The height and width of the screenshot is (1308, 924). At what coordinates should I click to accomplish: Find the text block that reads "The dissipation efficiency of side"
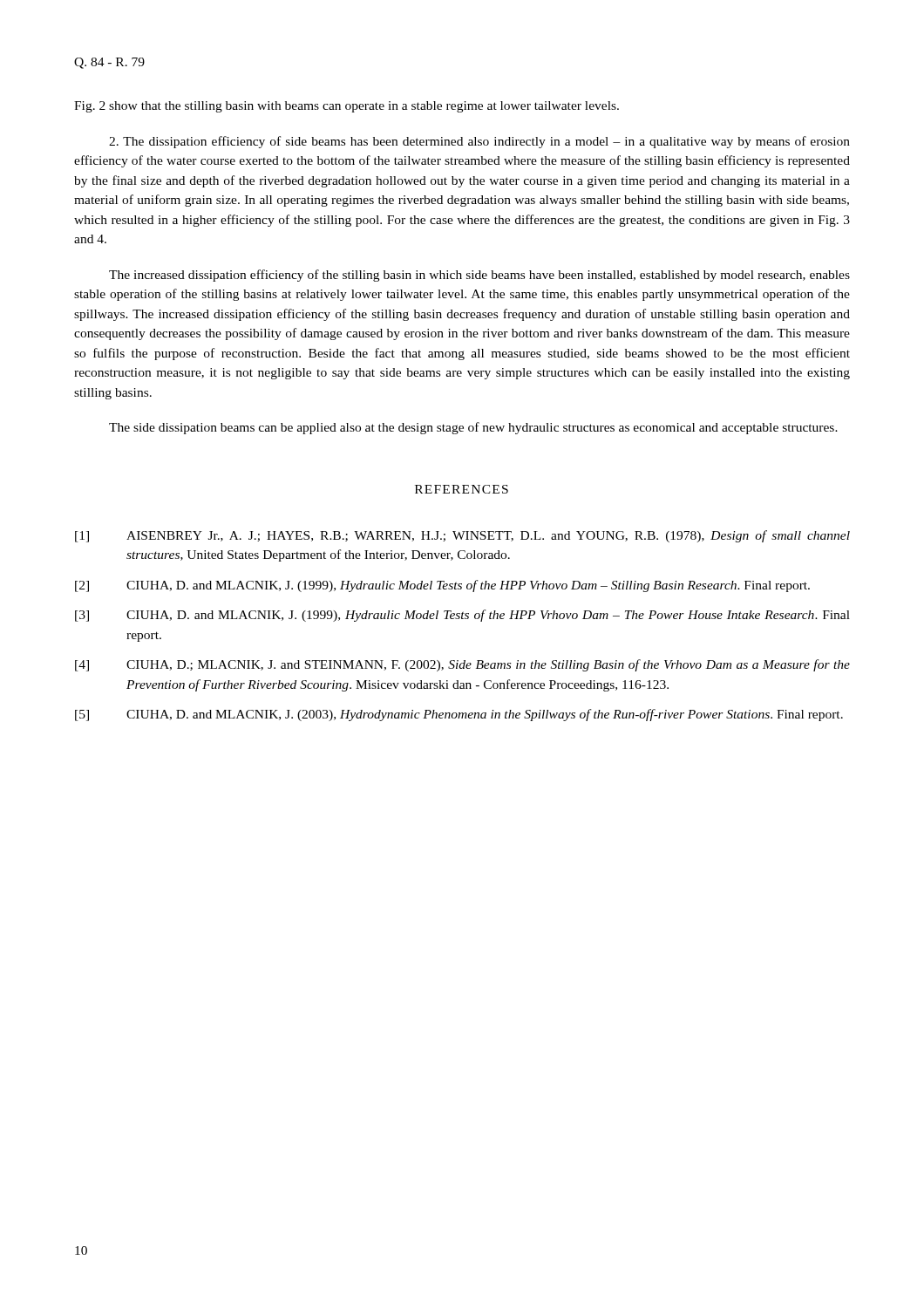462,190
